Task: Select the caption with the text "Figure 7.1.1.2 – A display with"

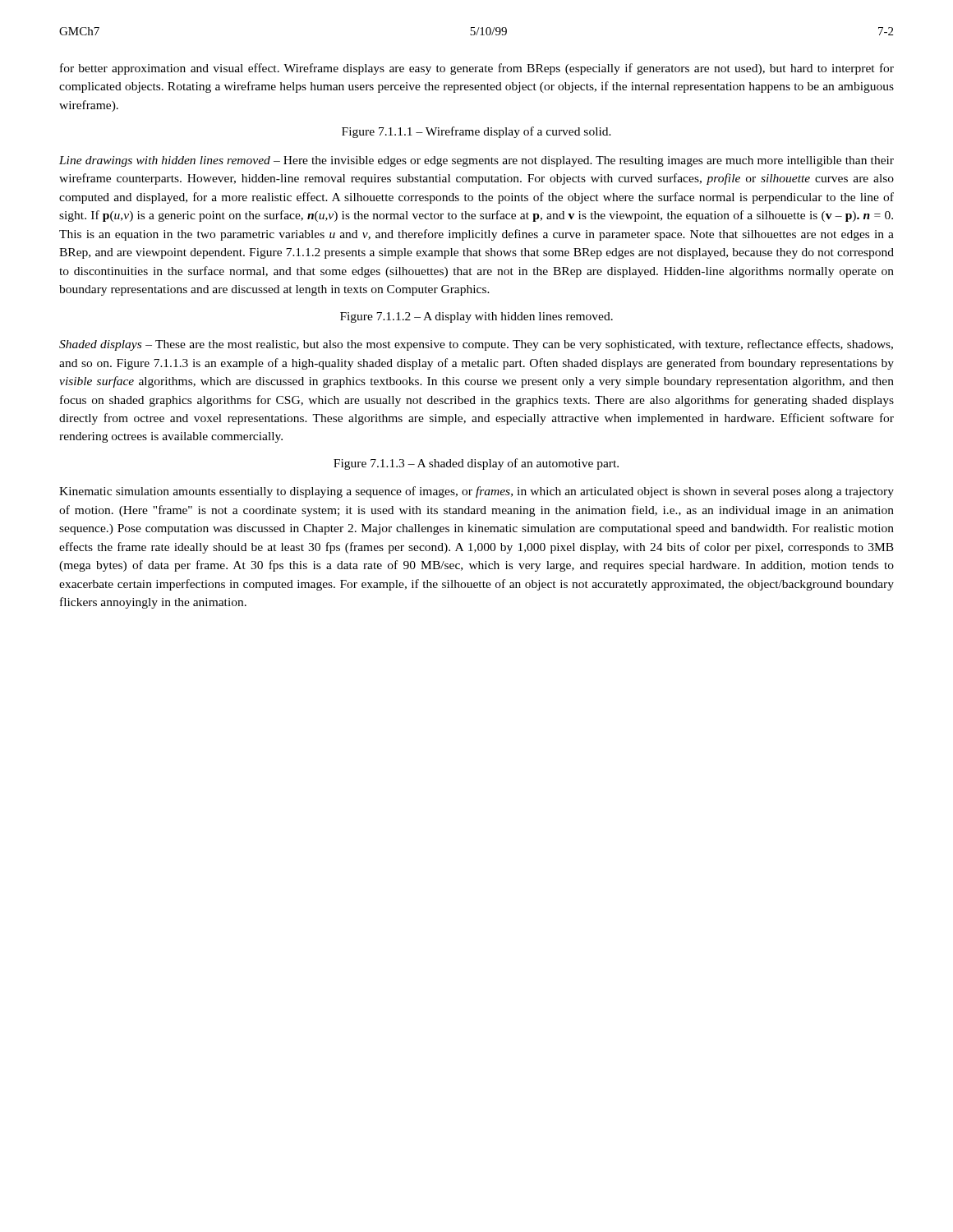Action: [476, 316]
